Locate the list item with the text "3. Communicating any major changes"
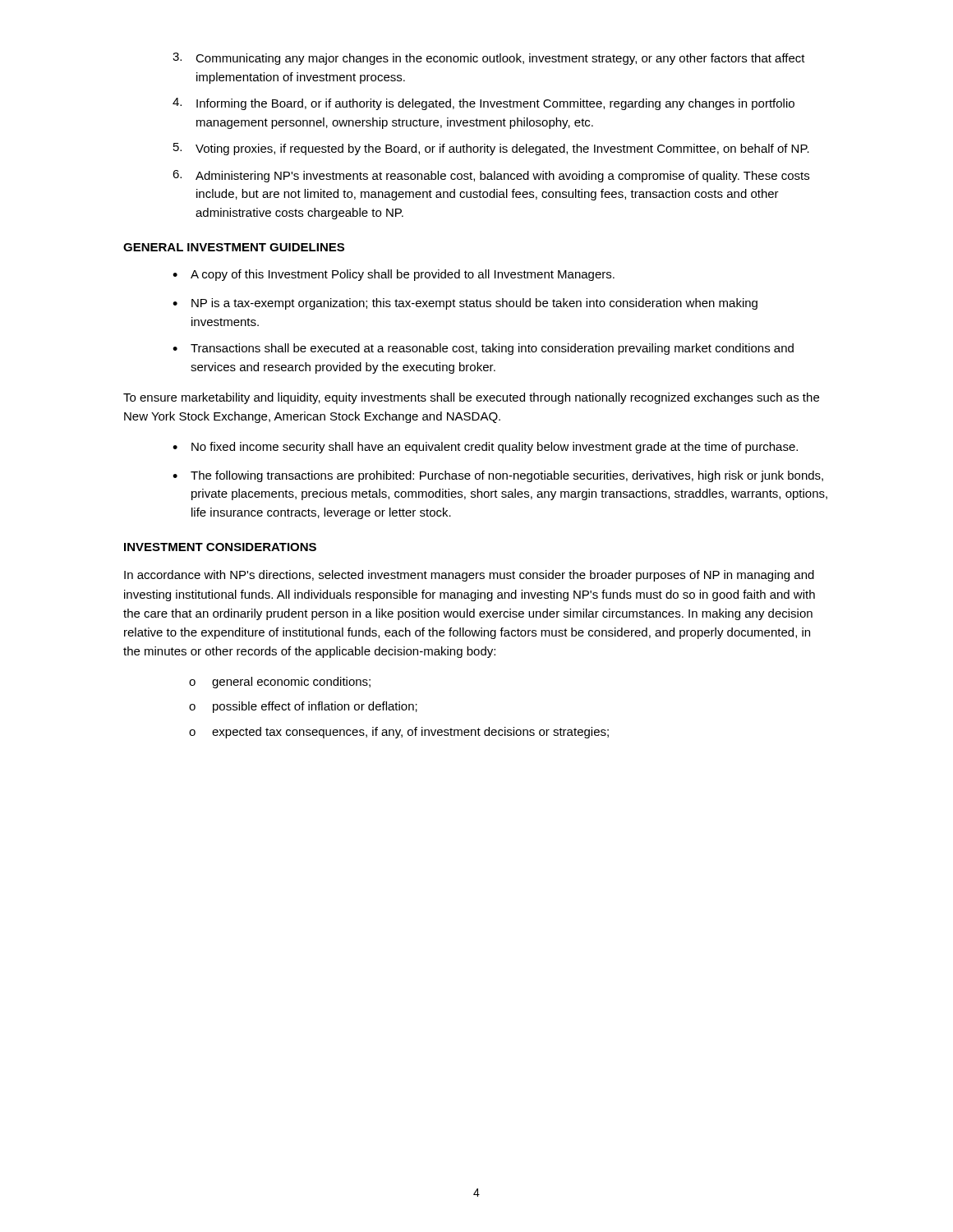 pos(476,68)
